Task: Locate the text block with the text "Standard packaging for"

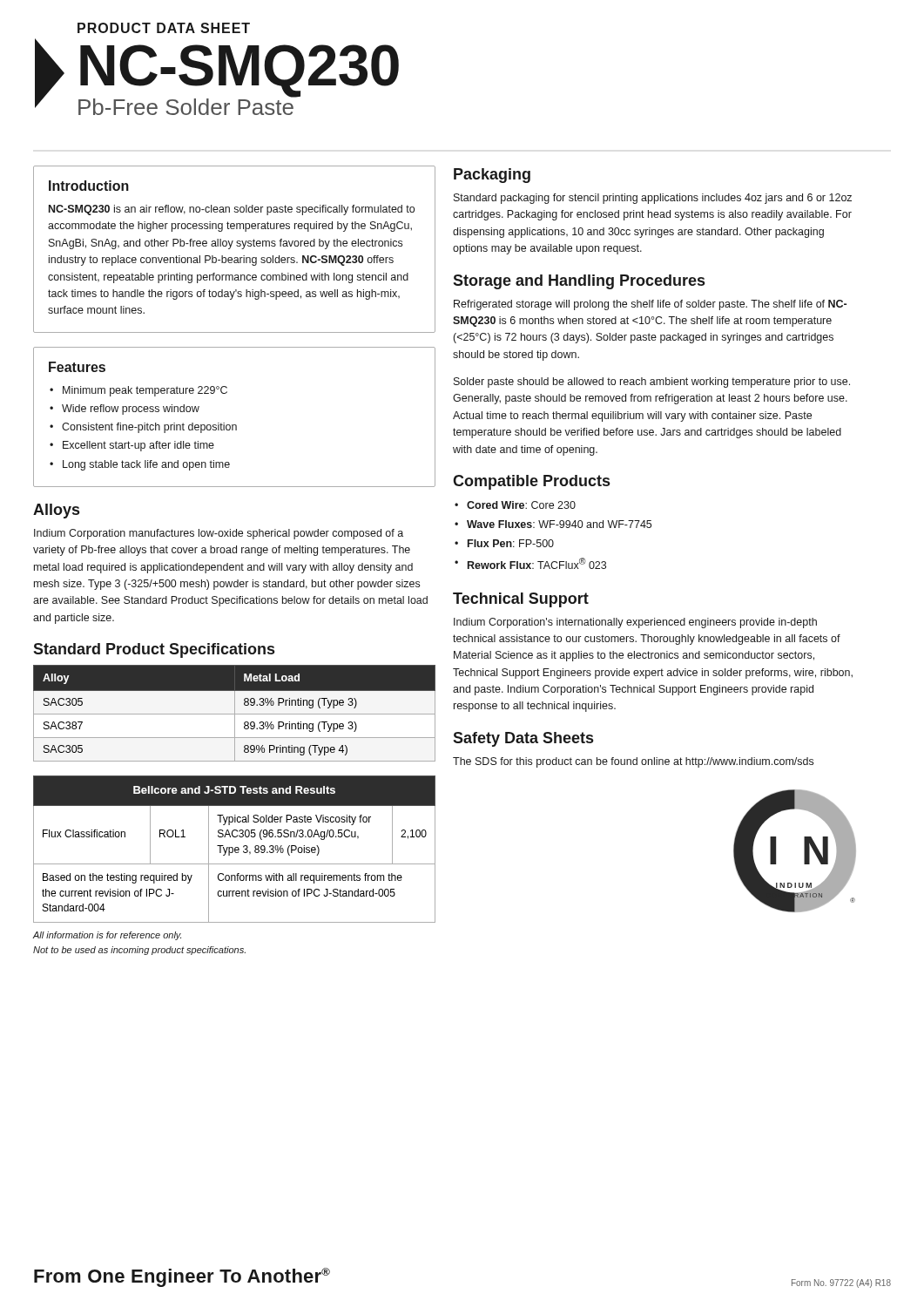Action: coord(653,223)
